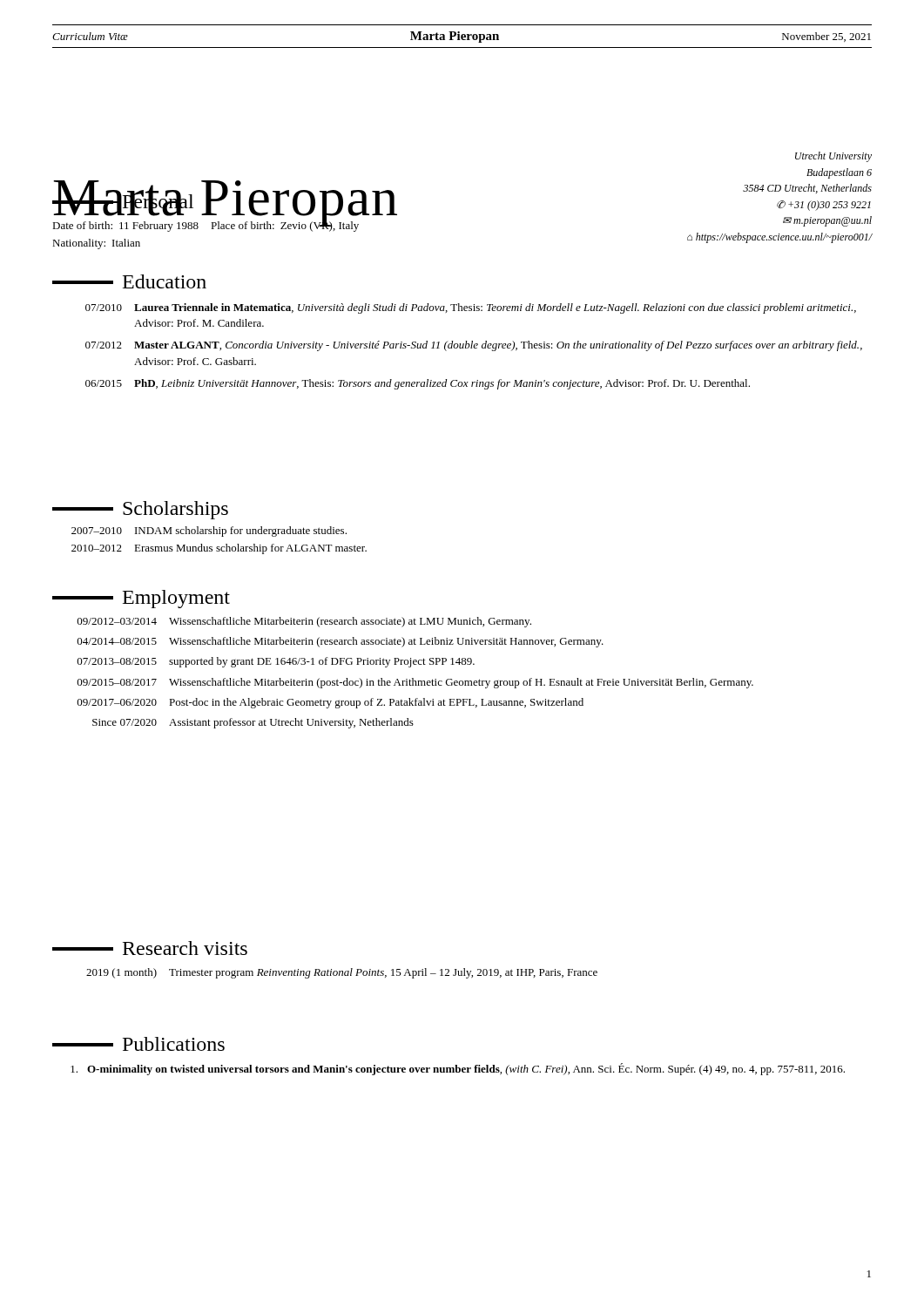Image resolution: width=924 pixels, height=1307 pixels.
Task: Click on the passage starting "Nationality: Italian"
Action: [96, 243]
